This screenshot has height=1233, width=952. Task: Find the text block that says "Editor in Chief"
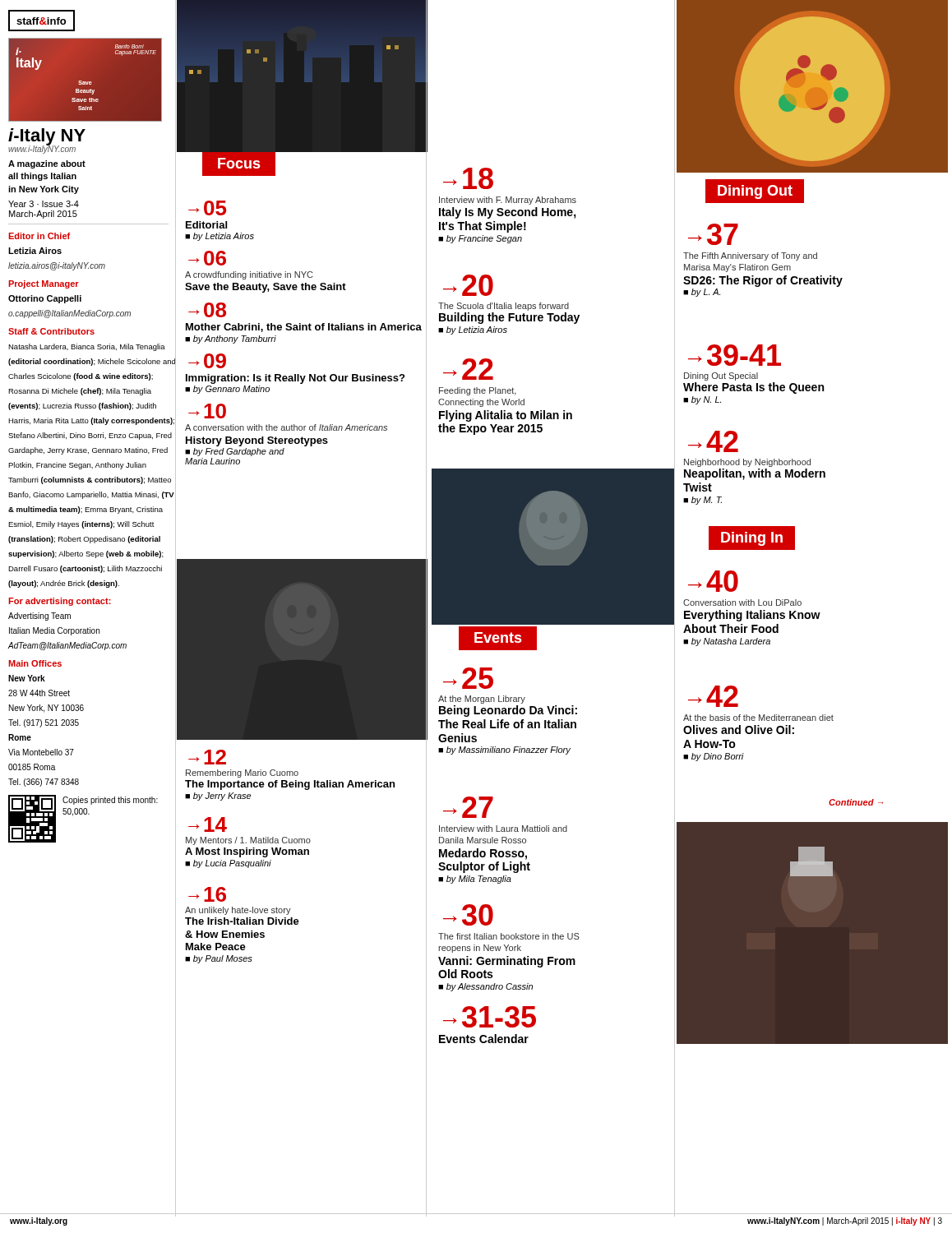click(57, 251)
